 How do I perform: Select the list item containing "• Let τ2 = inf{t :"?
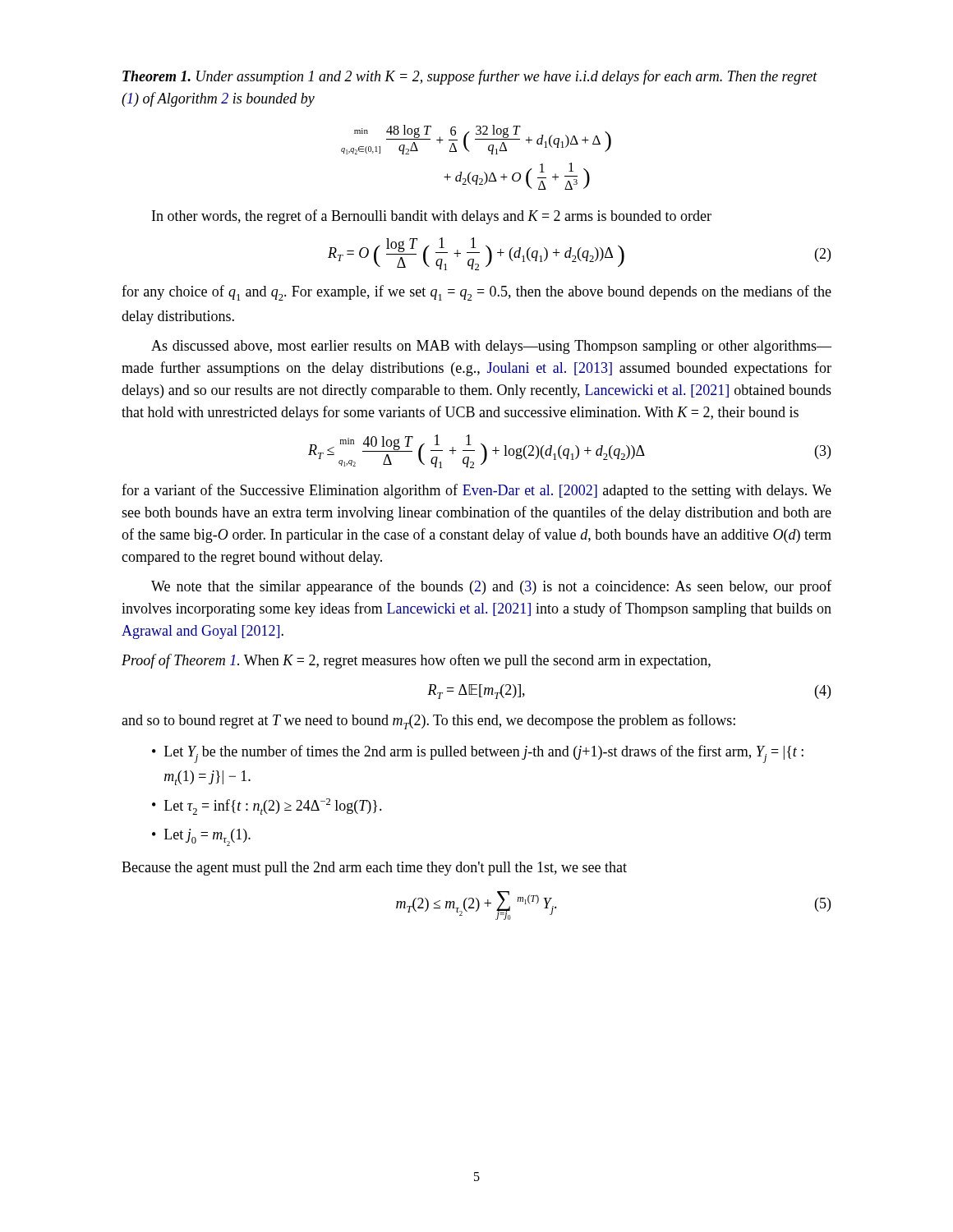tap(267, 807)
